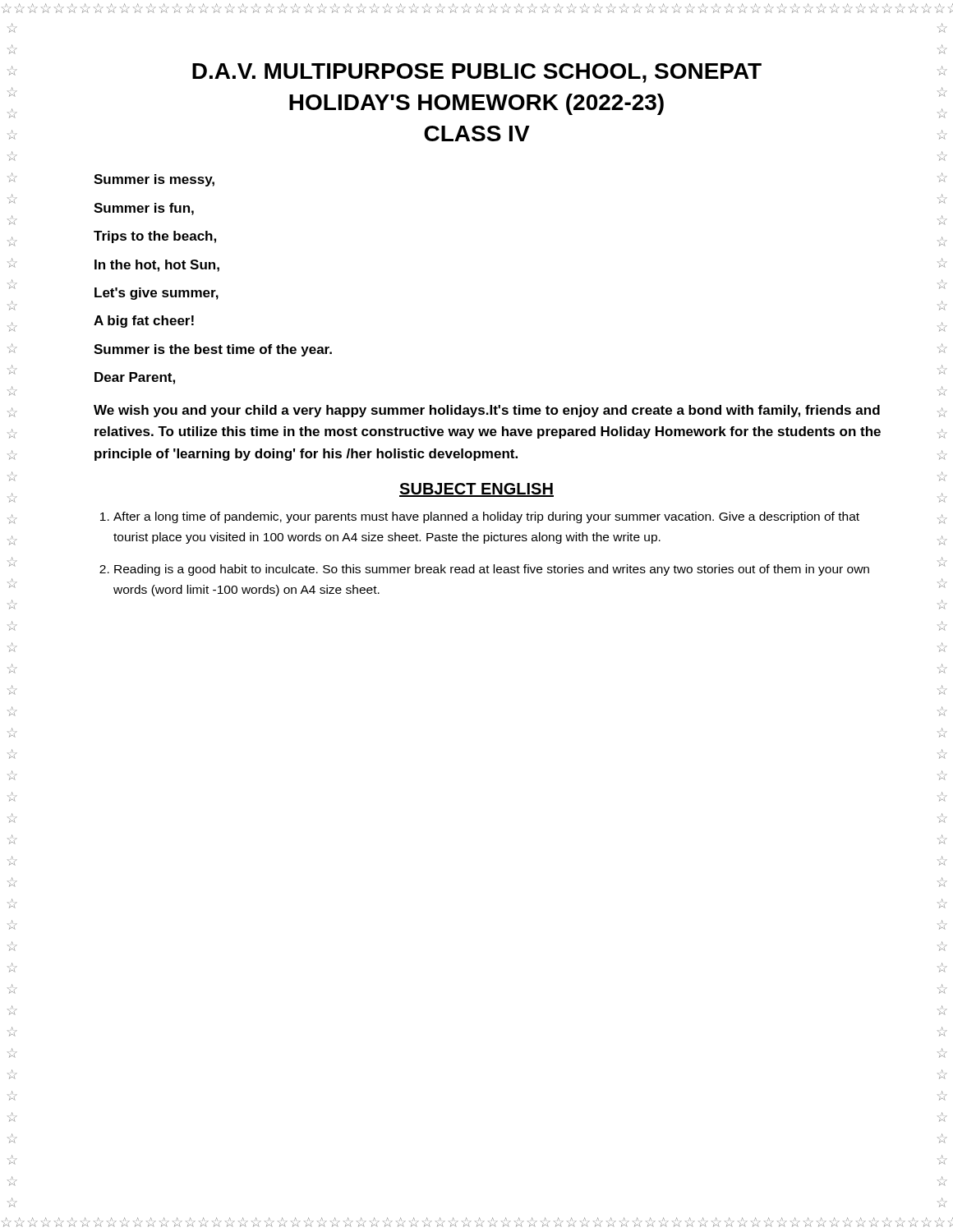Screen dimensions: 1232x953
Task: Click on the text block starting "SUBJECT ENGLISH"
Action: [476, 489]
